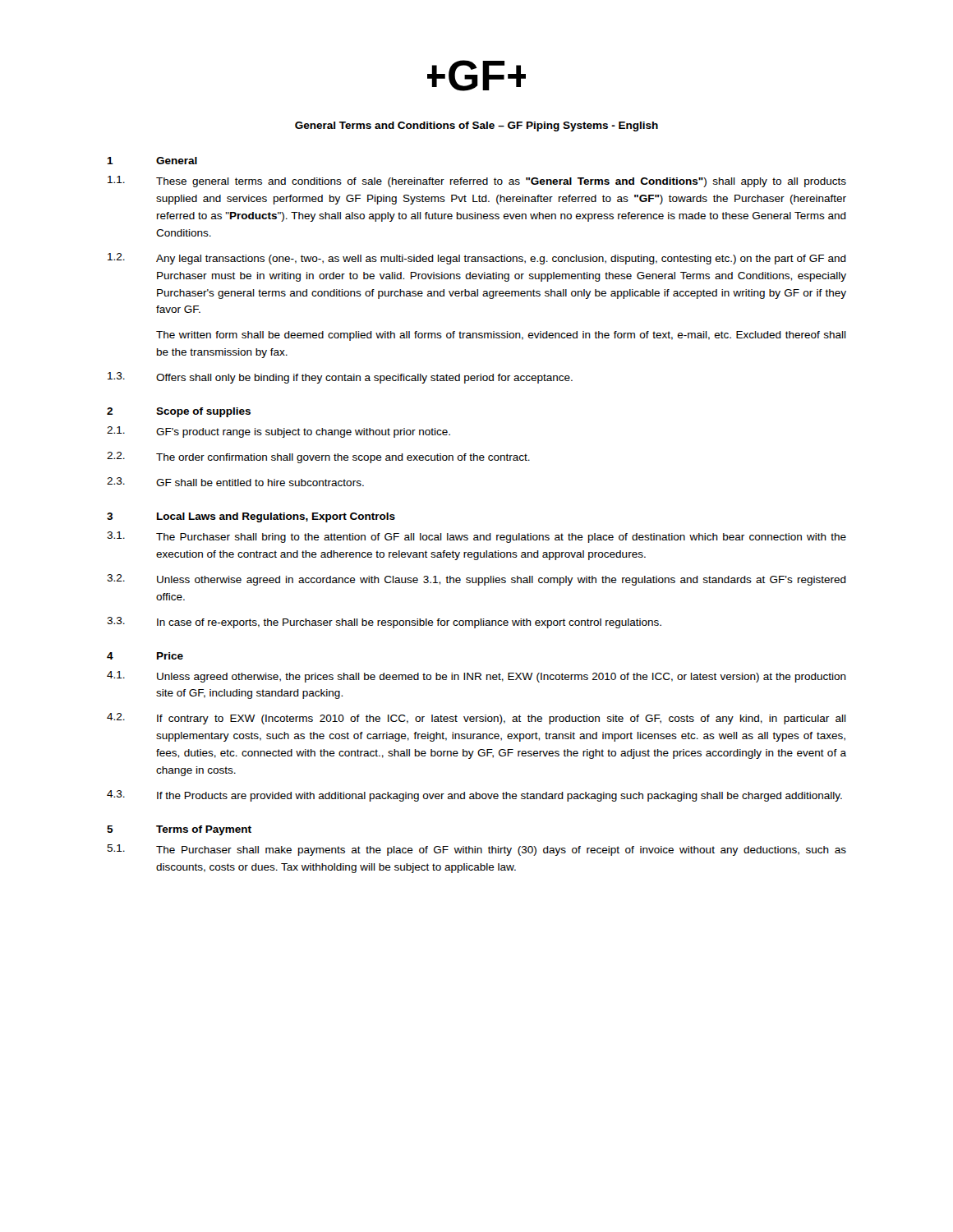
Task: Select the text block starting "General Terms and Conditions of"
Action: 476,125
